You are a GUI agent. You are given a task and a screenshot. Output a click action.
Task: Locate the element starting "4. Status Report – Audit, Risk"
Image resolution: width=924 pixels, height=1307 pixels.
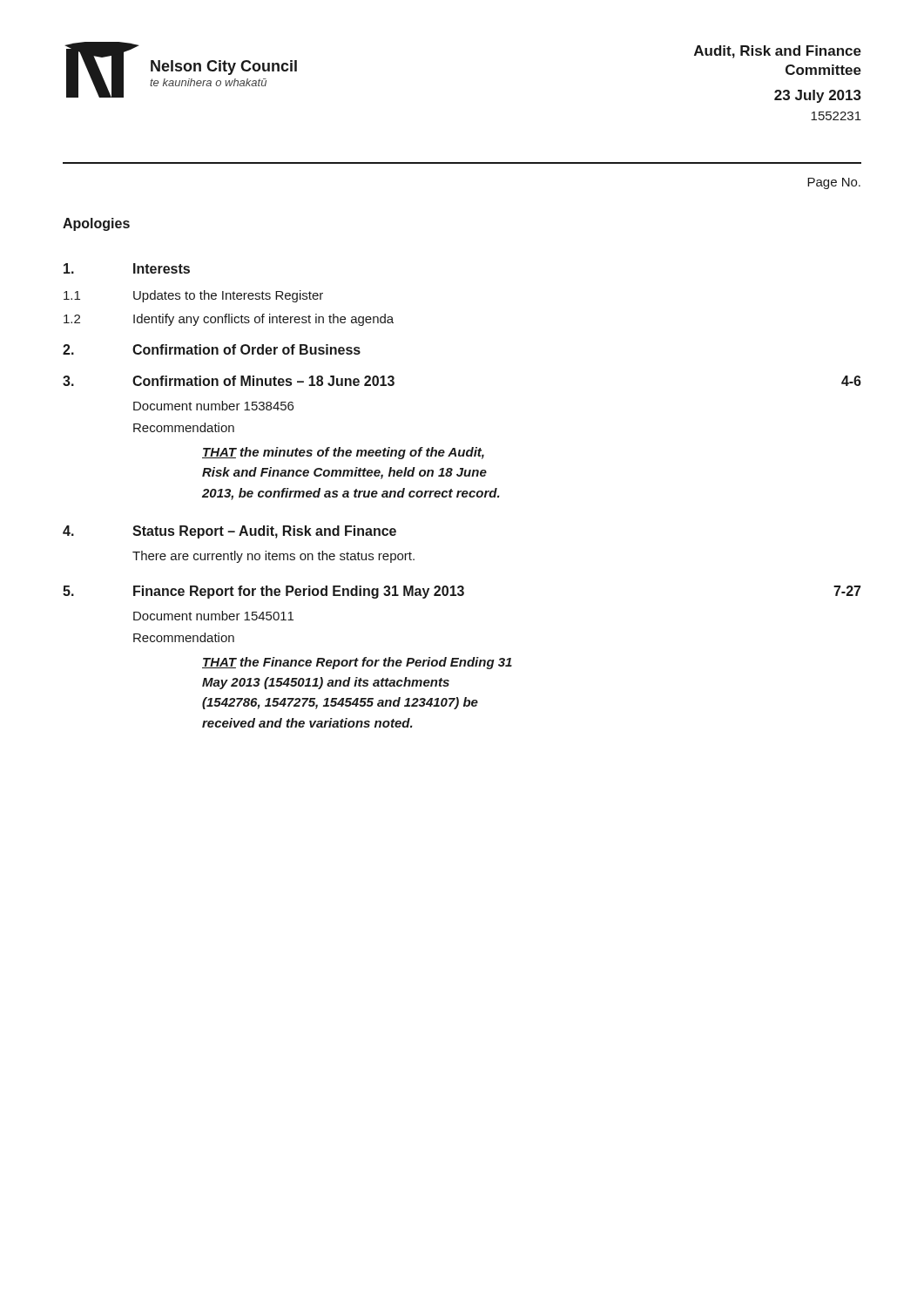pos(230,531)
